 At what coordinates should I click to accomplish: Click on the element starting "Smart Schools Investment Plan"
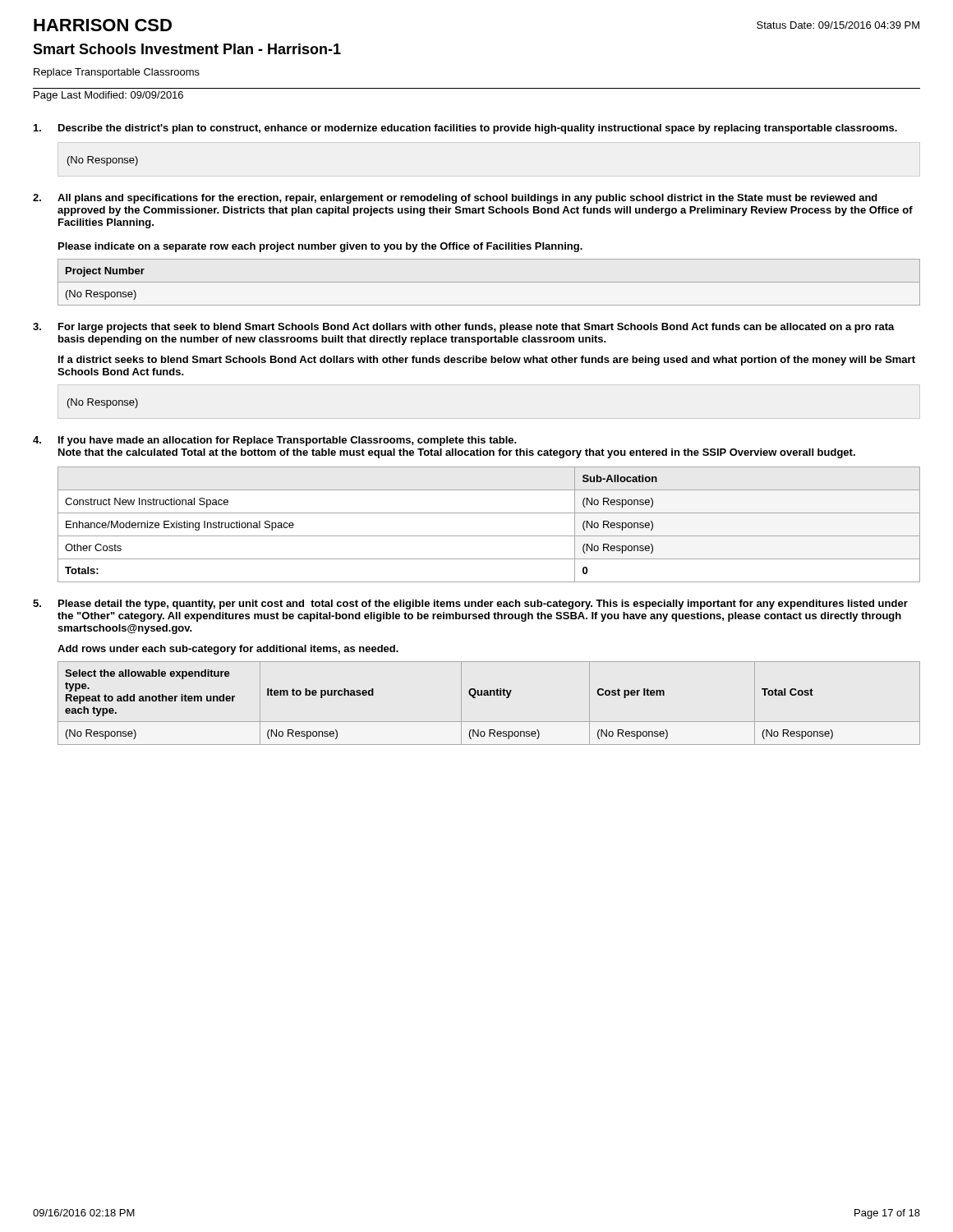pyautogui.click(x=187, y=49)
